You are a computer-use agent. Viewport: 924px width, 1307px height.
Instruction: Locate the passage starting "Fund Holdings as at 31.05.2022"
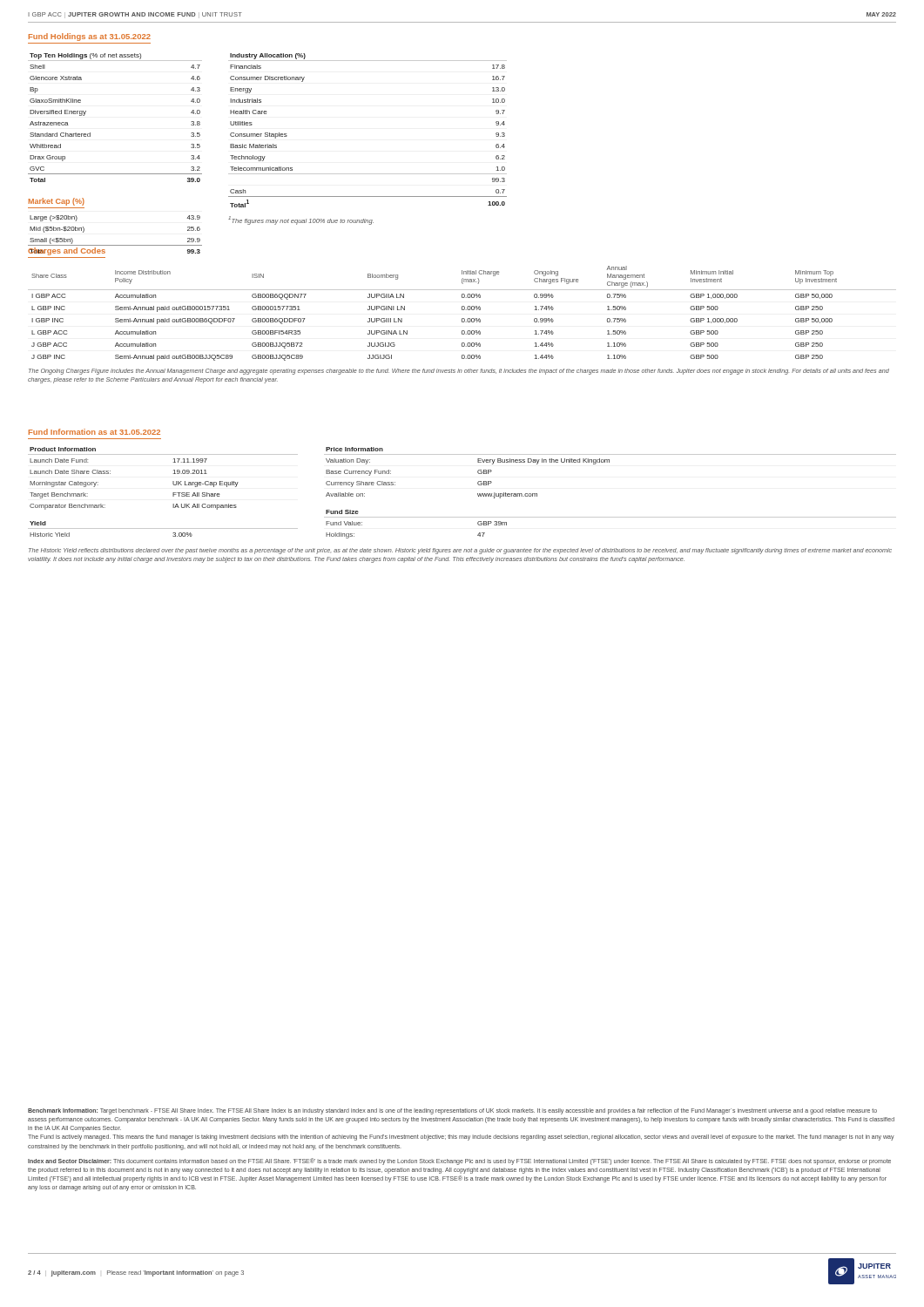pyautogui.click(x=89, y=37)
